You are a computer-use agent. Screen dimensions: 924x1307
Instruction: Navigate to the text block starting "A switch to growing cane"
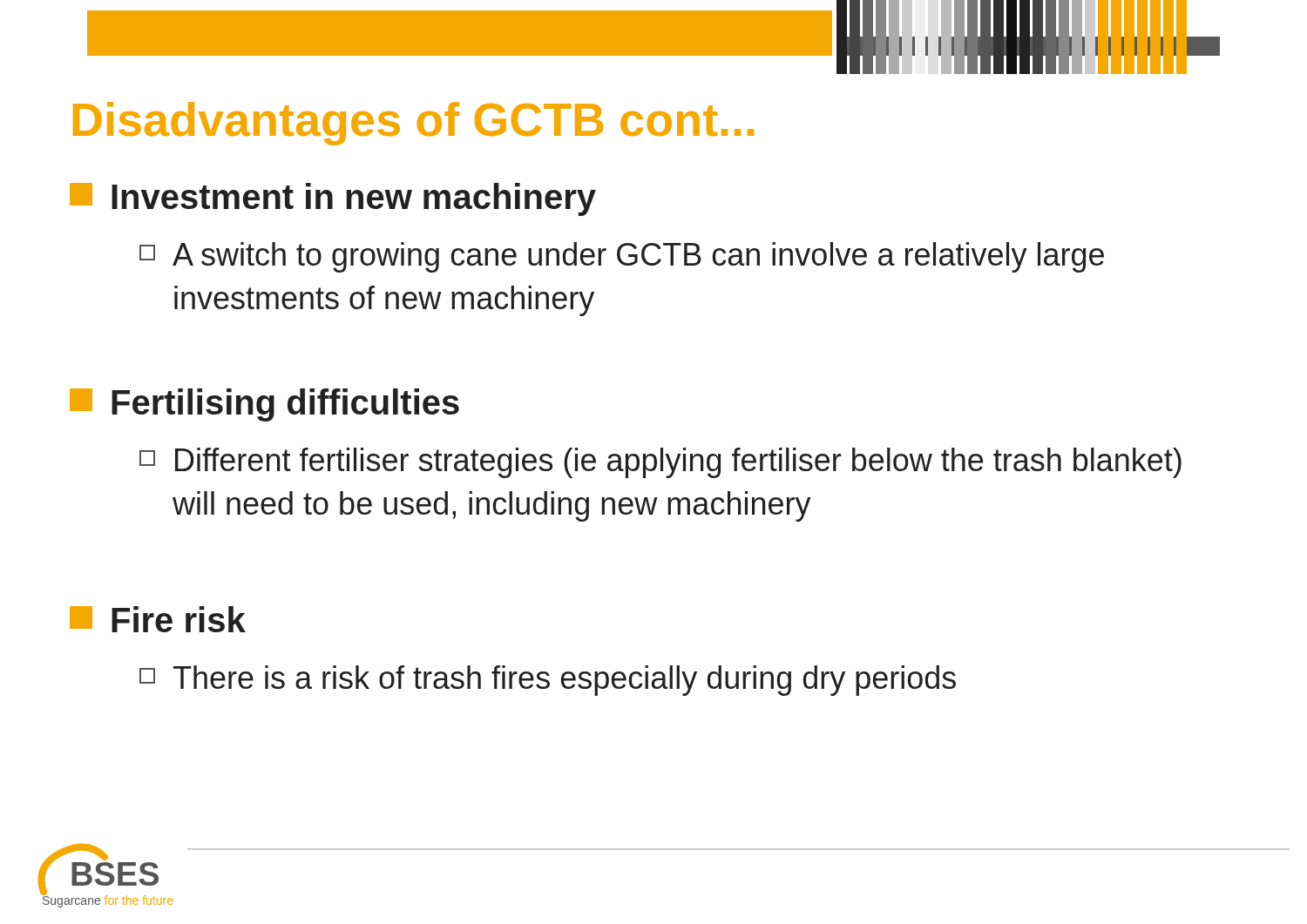[671, 277]
